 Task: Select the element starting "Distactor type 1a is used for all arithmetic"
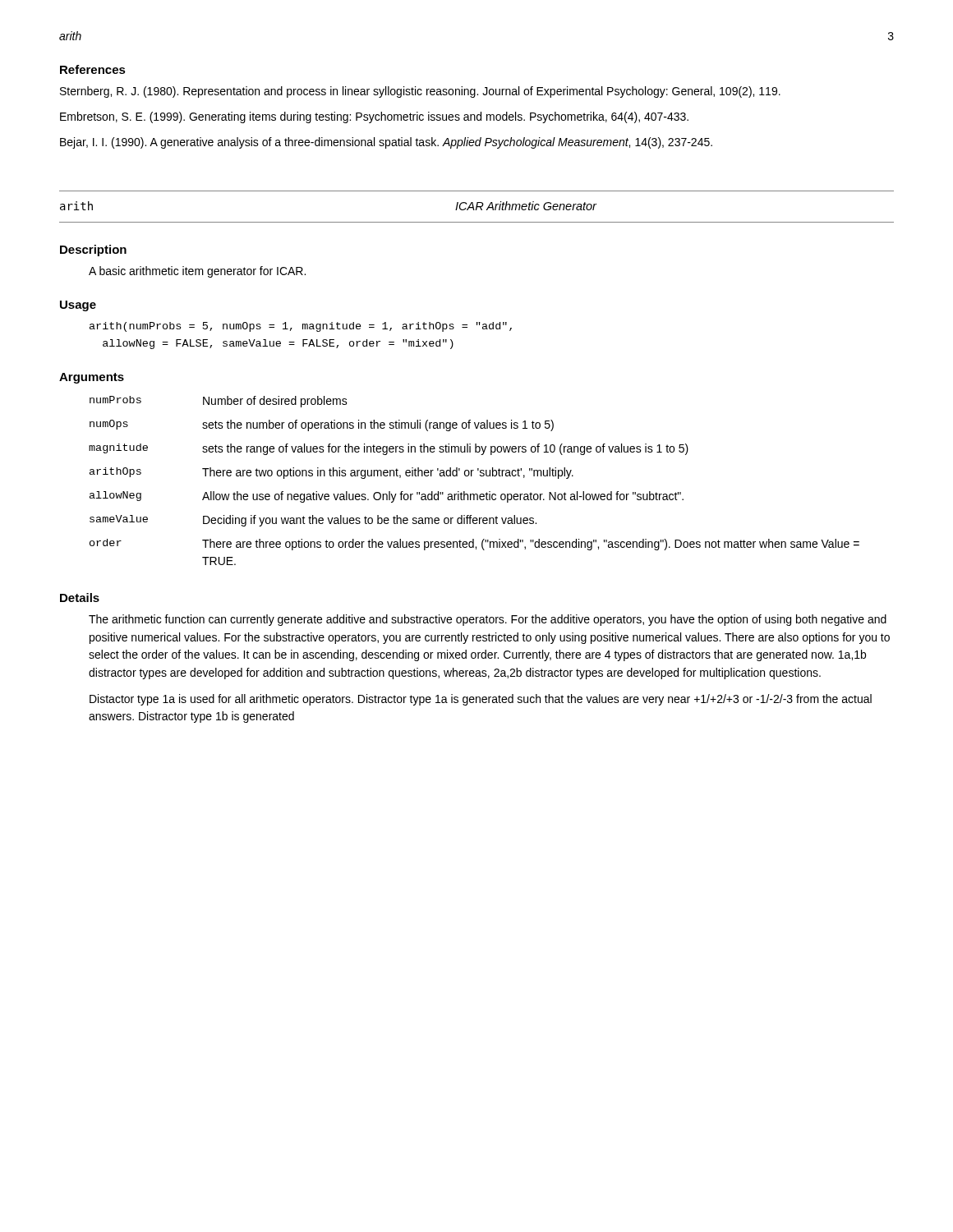[x=480, y=708]
